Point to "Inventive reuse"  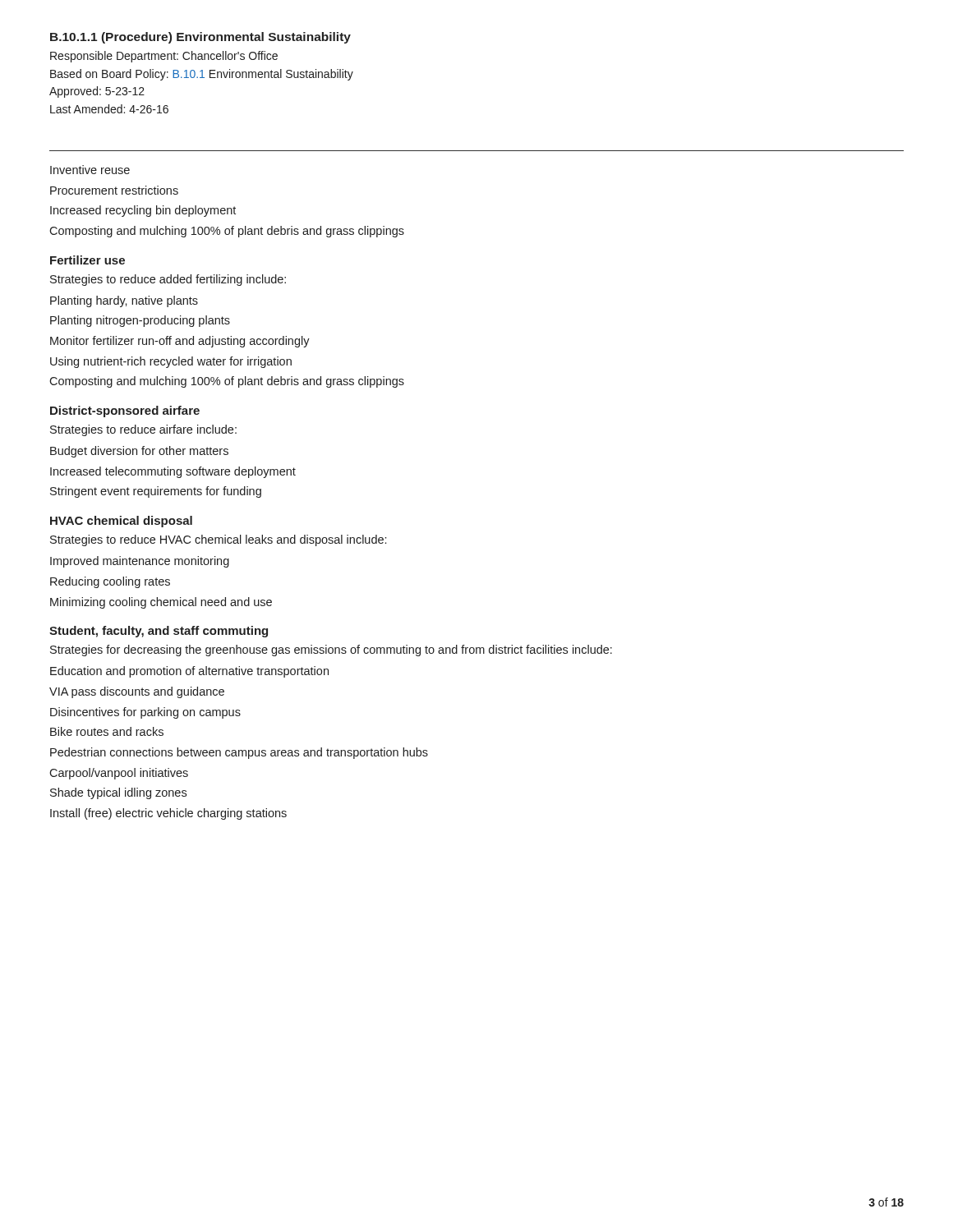[x=90, y=170]
